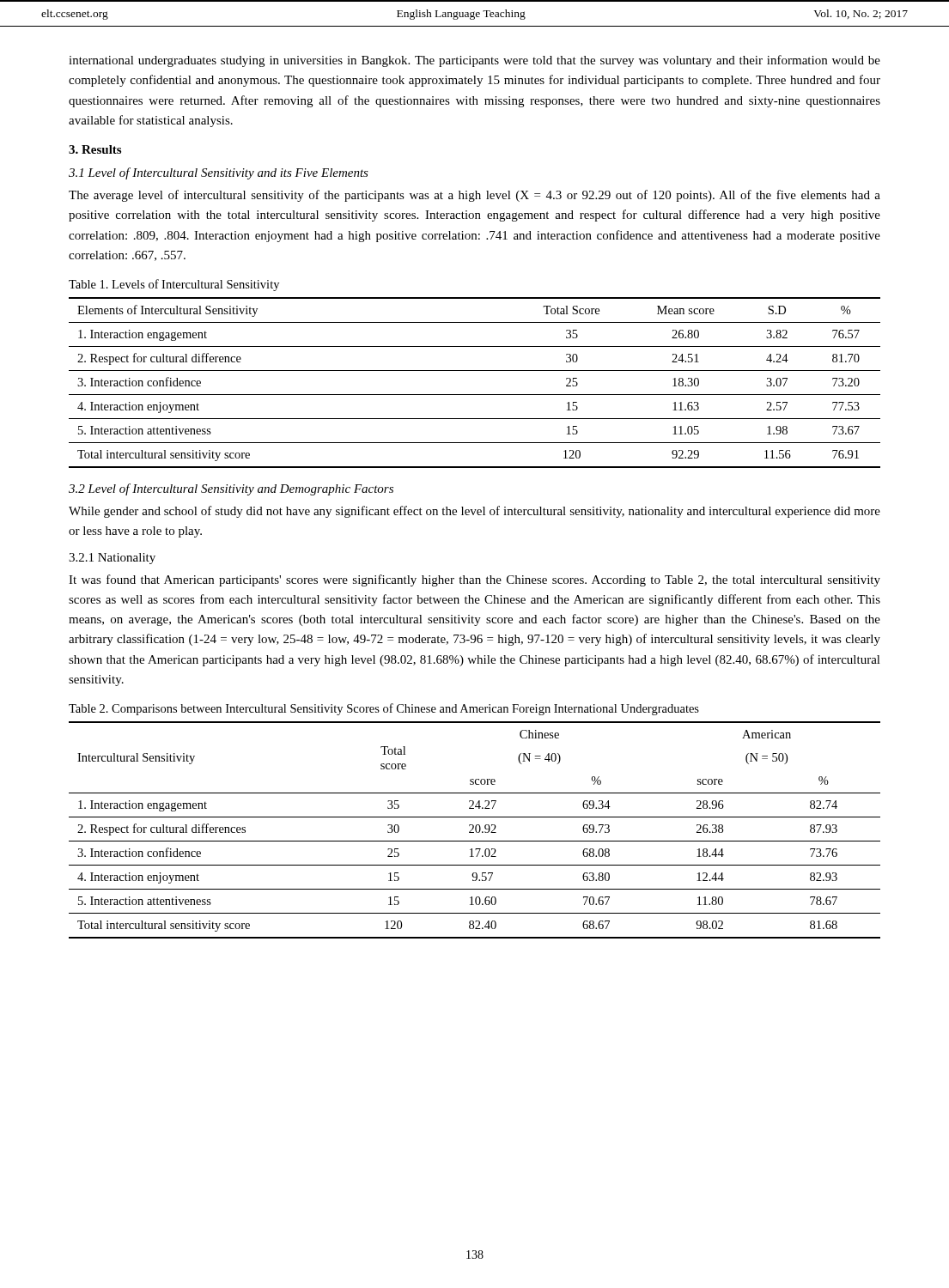Locate the table with the text "Mean score"
Screen dimensions: 1288x949
(x=474, y=383)
